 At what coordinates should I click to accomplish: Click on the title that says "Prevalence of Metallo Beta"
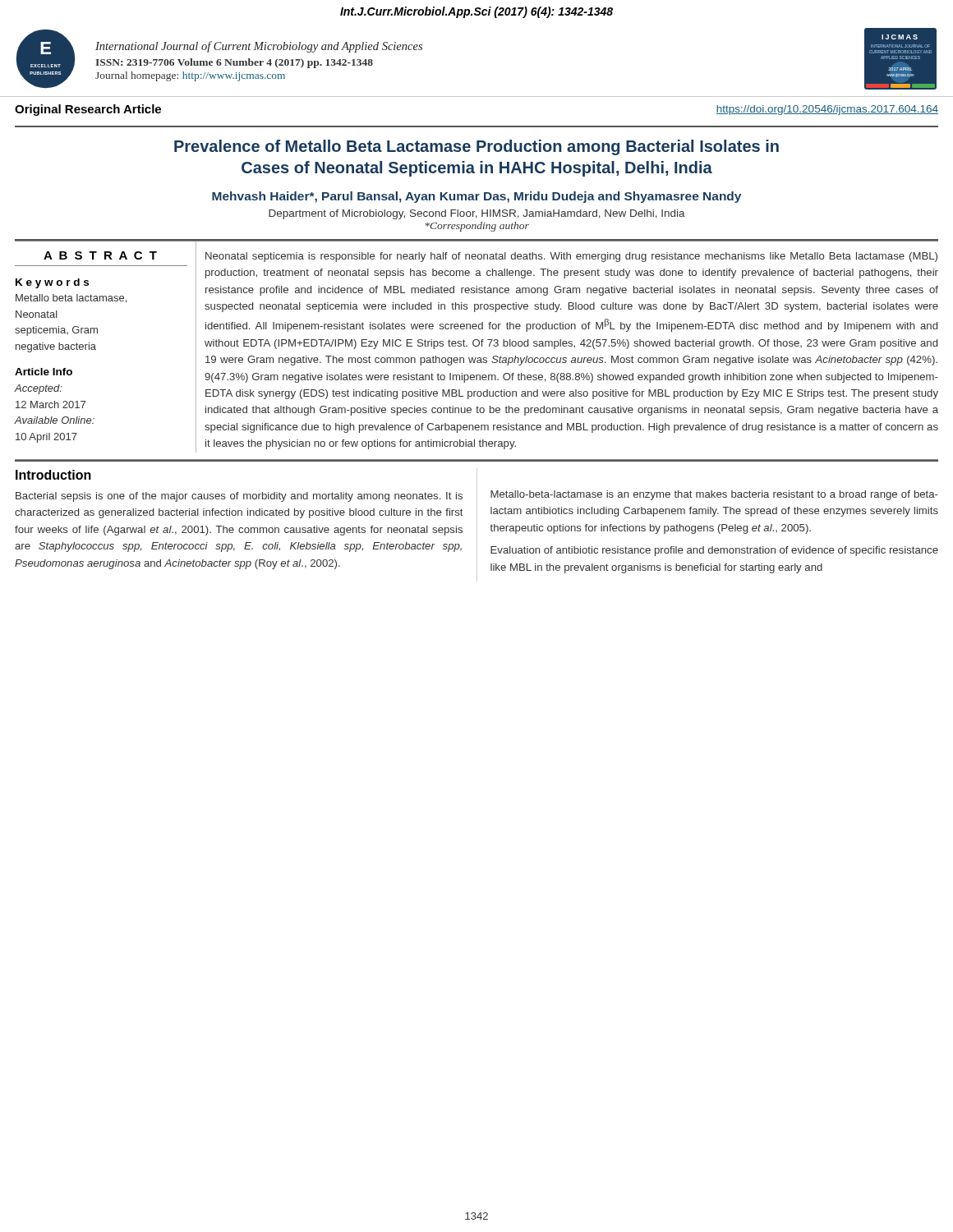coord(476,157)
